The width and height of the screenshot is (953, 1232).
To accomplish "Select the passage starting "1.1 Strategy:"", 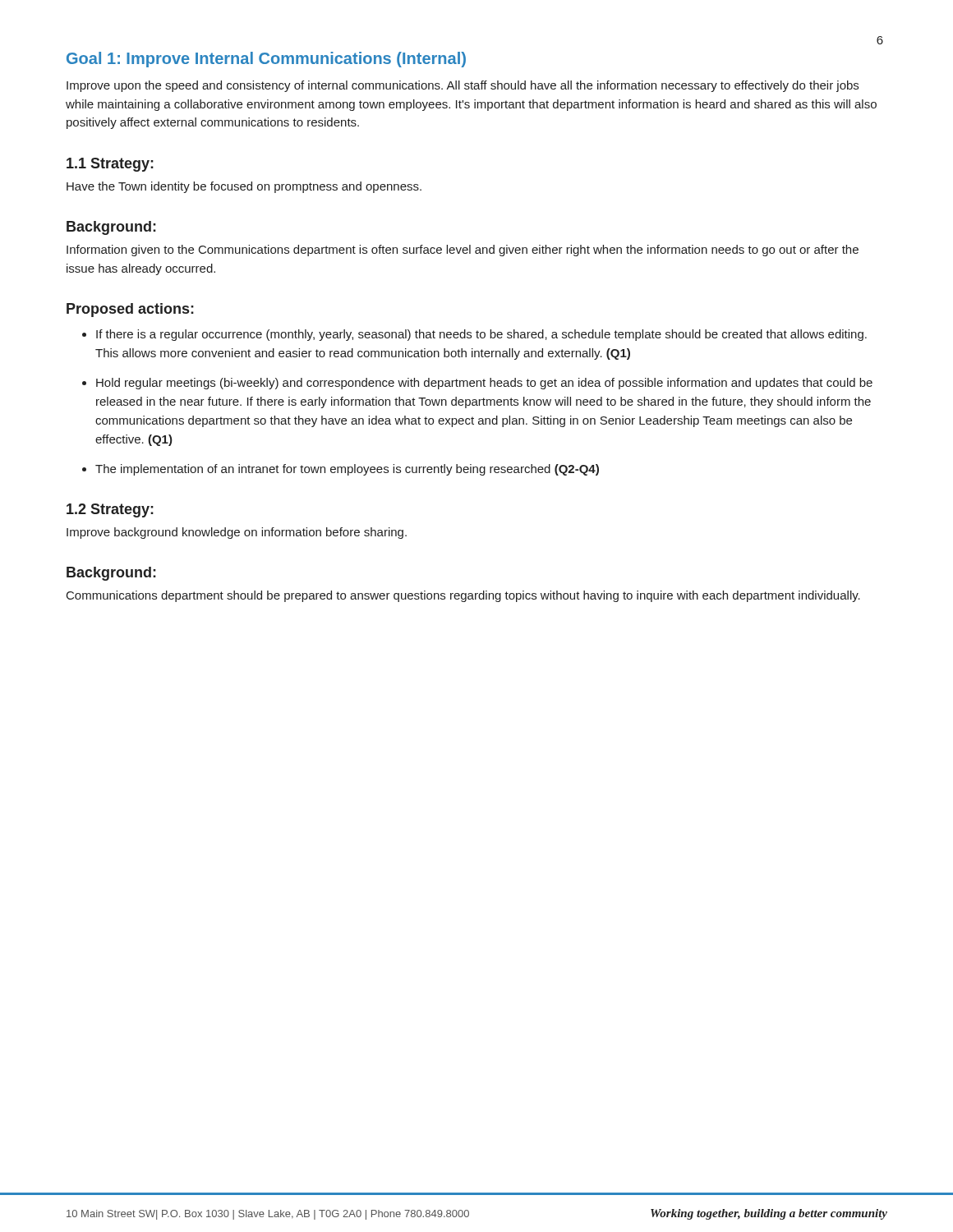I will tap(110, 163).
